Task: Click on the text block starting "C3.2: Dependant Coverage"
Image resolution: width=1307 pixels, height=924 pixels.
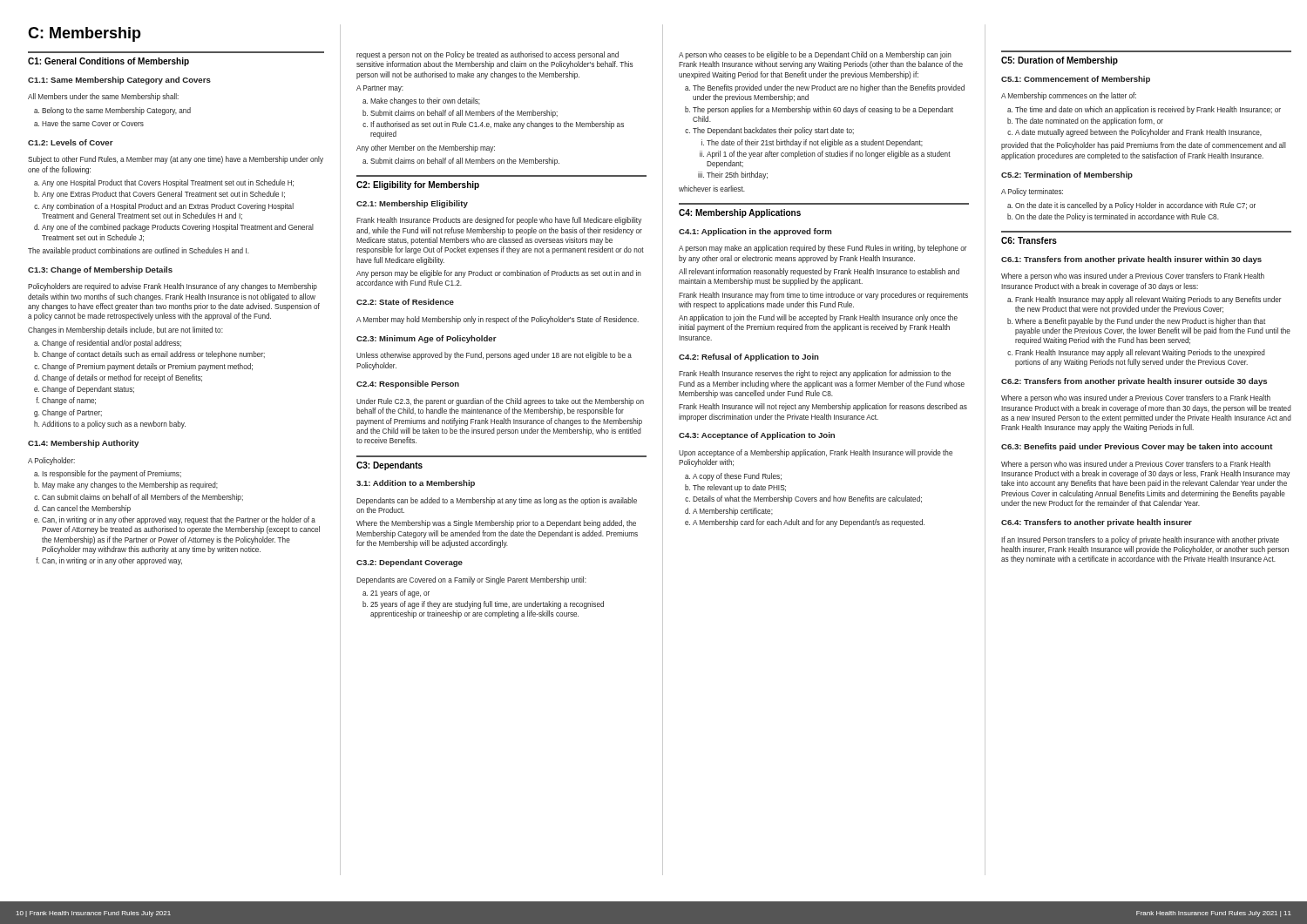Action: (410, 563)
